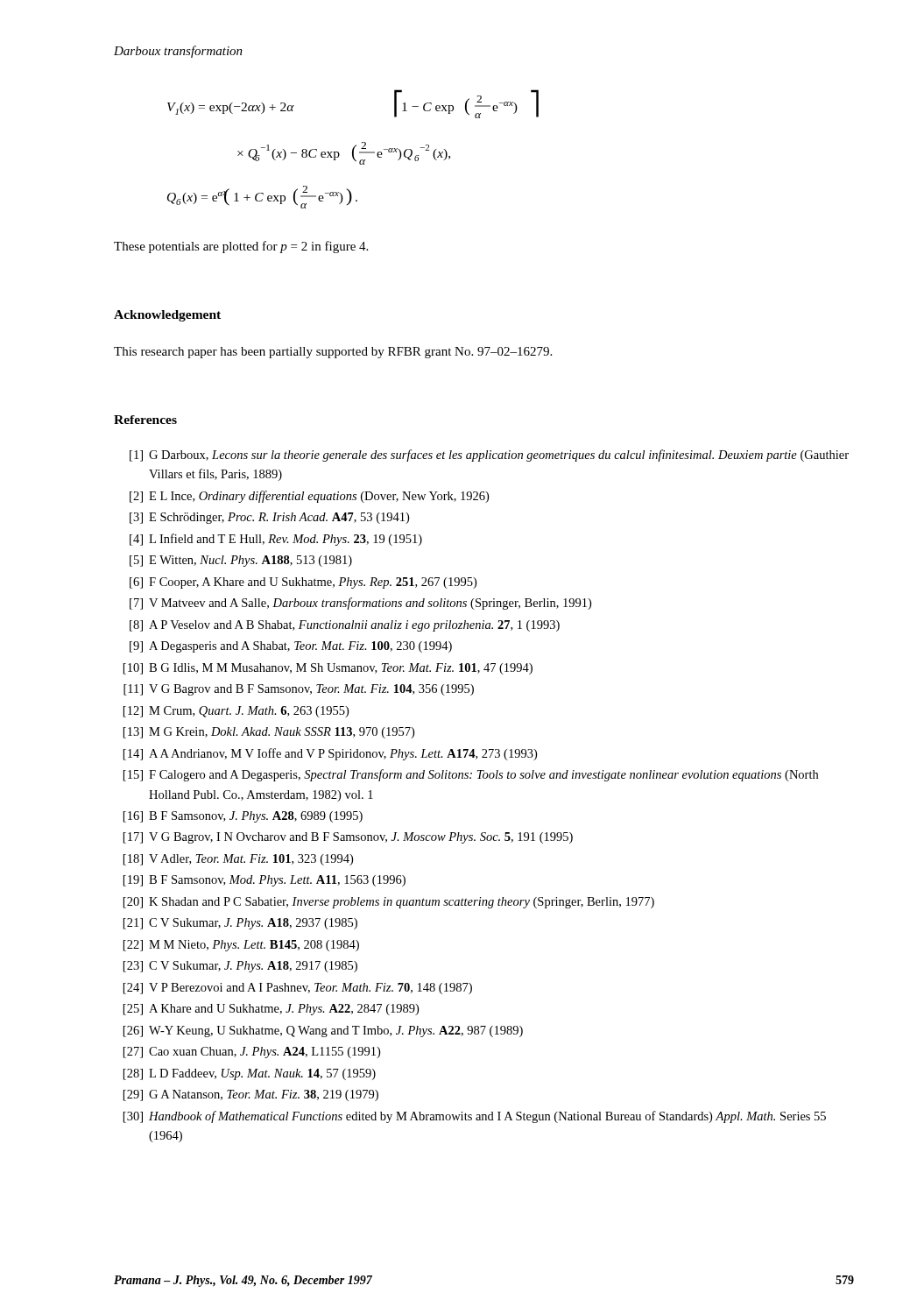
Task: Click on the element starting "[4] L Infield and T E"
Action: [x=268, y=539]
